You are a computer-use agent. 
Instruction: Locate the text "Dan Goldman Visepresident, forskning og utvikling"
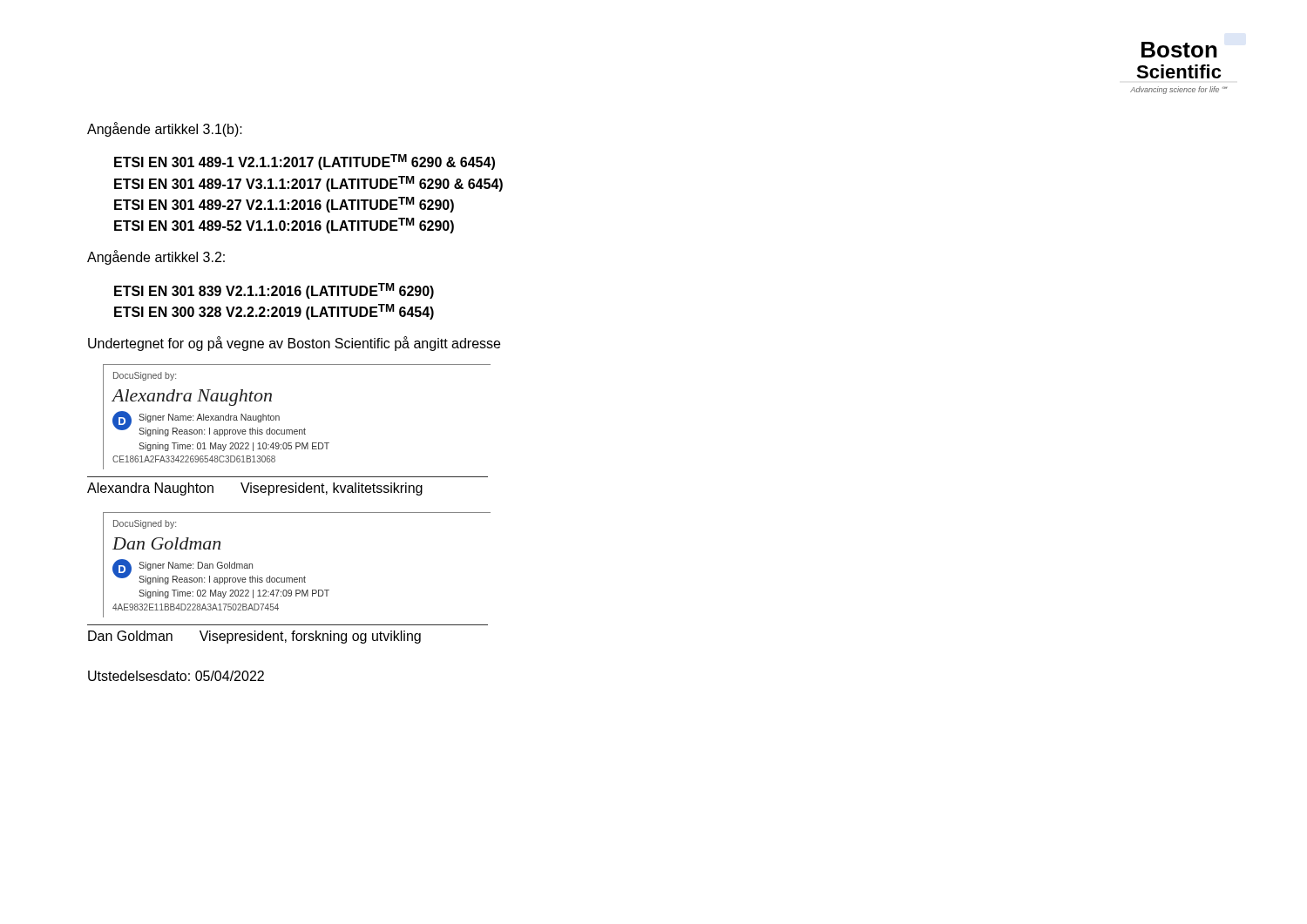tap(288, 636)
